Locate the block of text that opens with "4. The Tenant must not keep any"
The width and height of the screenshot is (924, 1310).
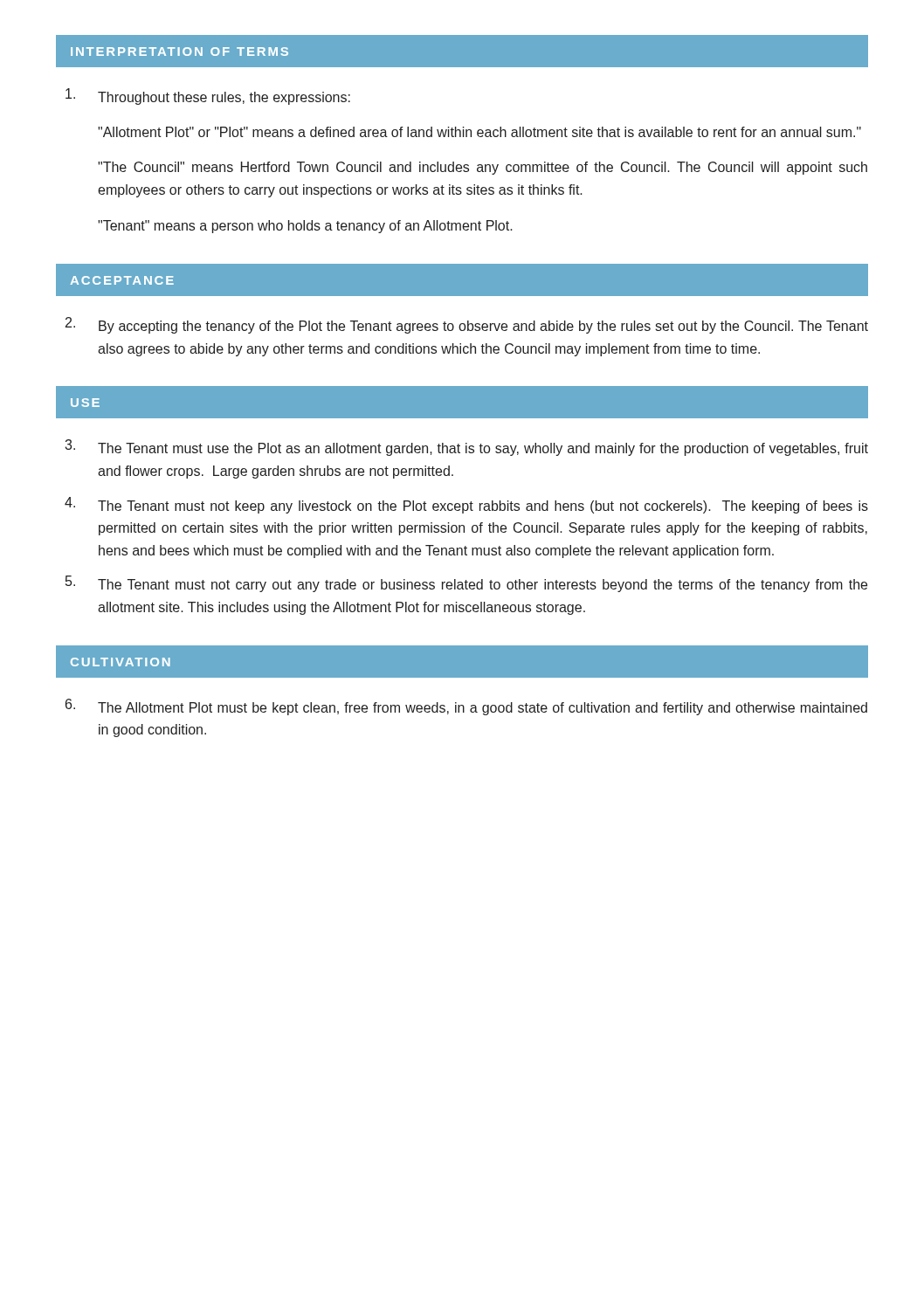[466, 528]
